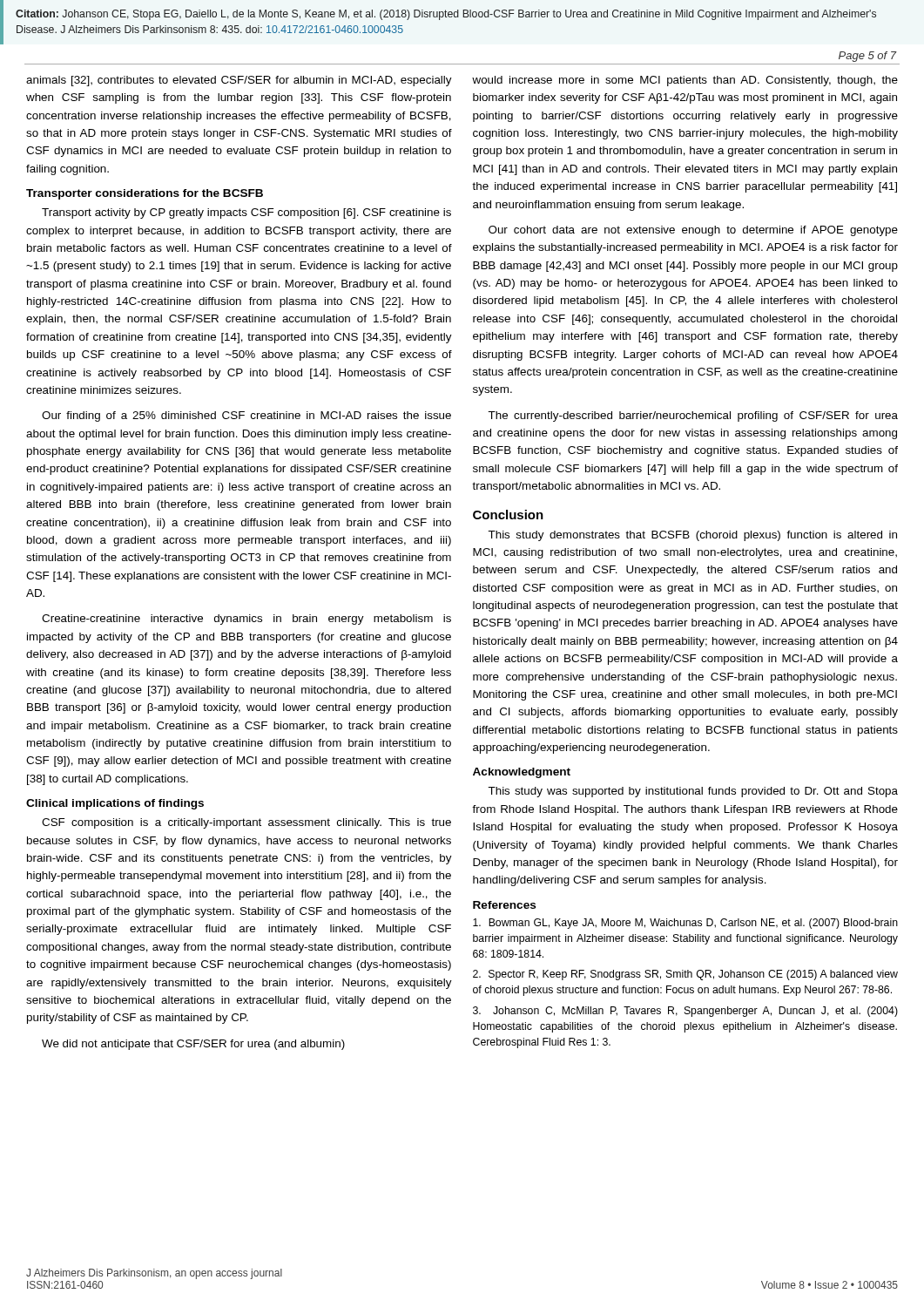This screenshot has height=1307, width=924.
Task: Find the region starting "Our cohort data are"
Action: tap(685, 310)
